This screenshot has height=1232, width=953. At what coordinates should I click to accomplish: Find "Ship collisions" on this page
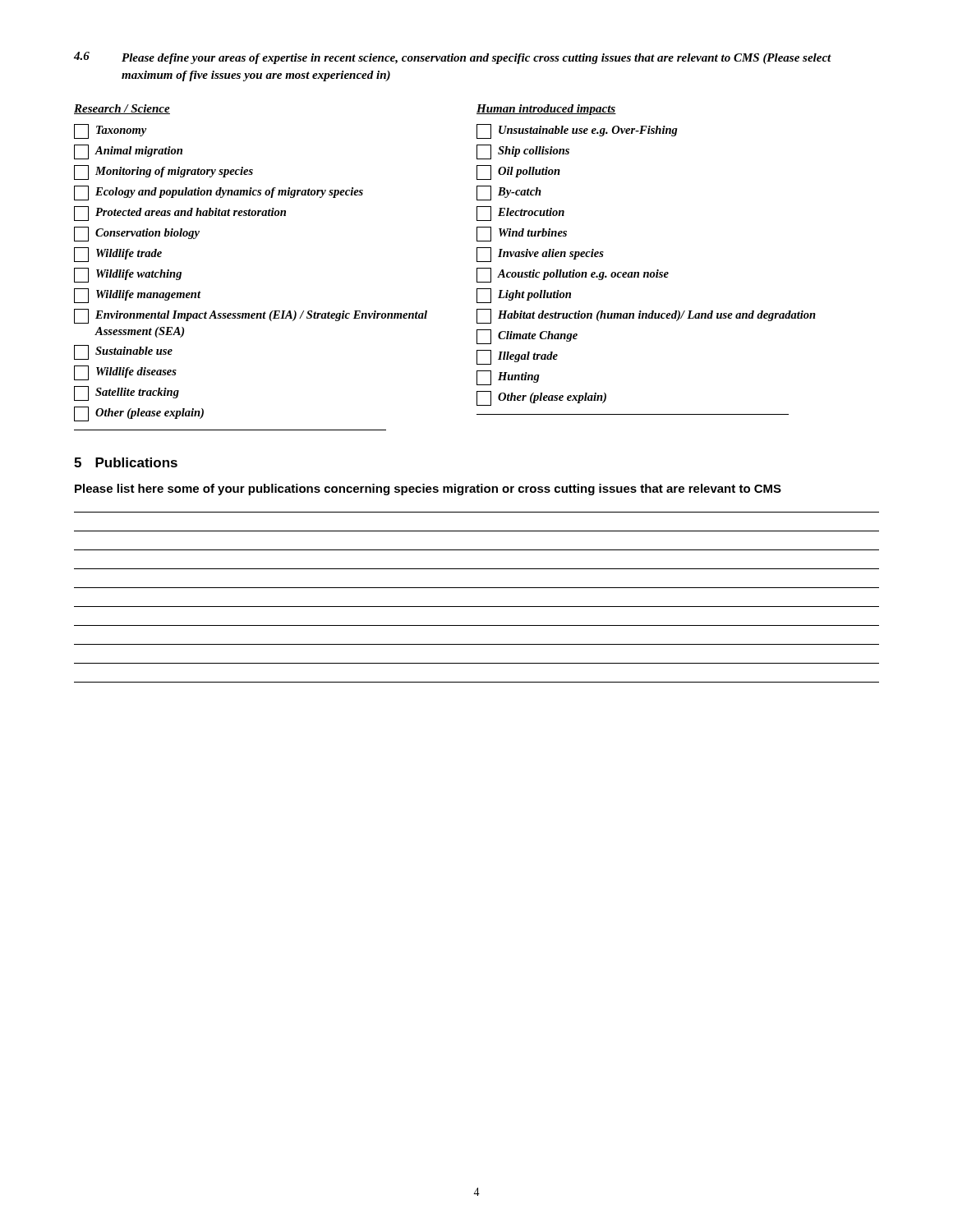coord(523,151)
